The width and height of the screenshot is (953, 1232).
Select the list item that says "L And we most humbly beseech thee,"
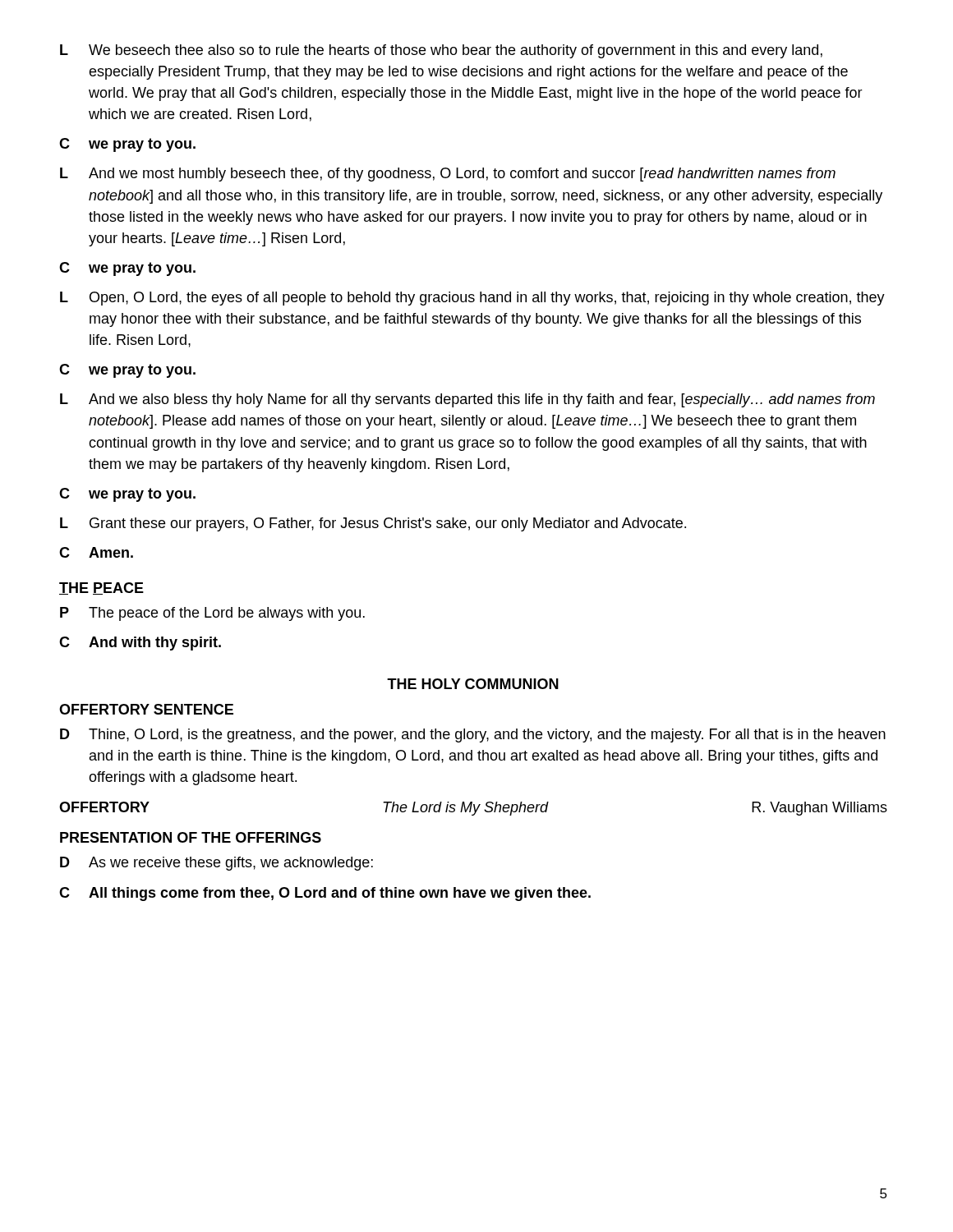coord(473,206)
